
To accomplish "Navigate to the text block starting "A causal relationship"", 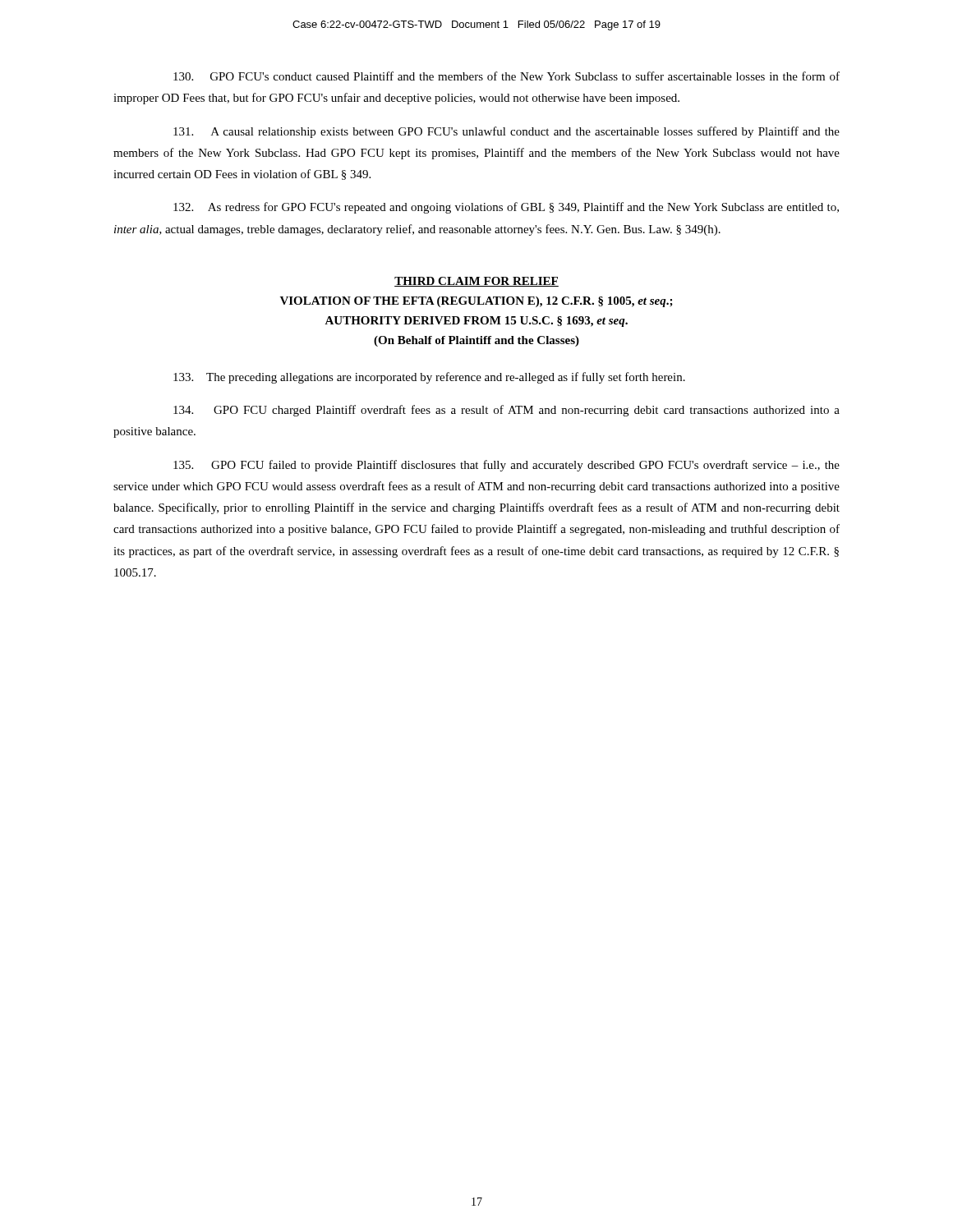I will tap(476, 153).
